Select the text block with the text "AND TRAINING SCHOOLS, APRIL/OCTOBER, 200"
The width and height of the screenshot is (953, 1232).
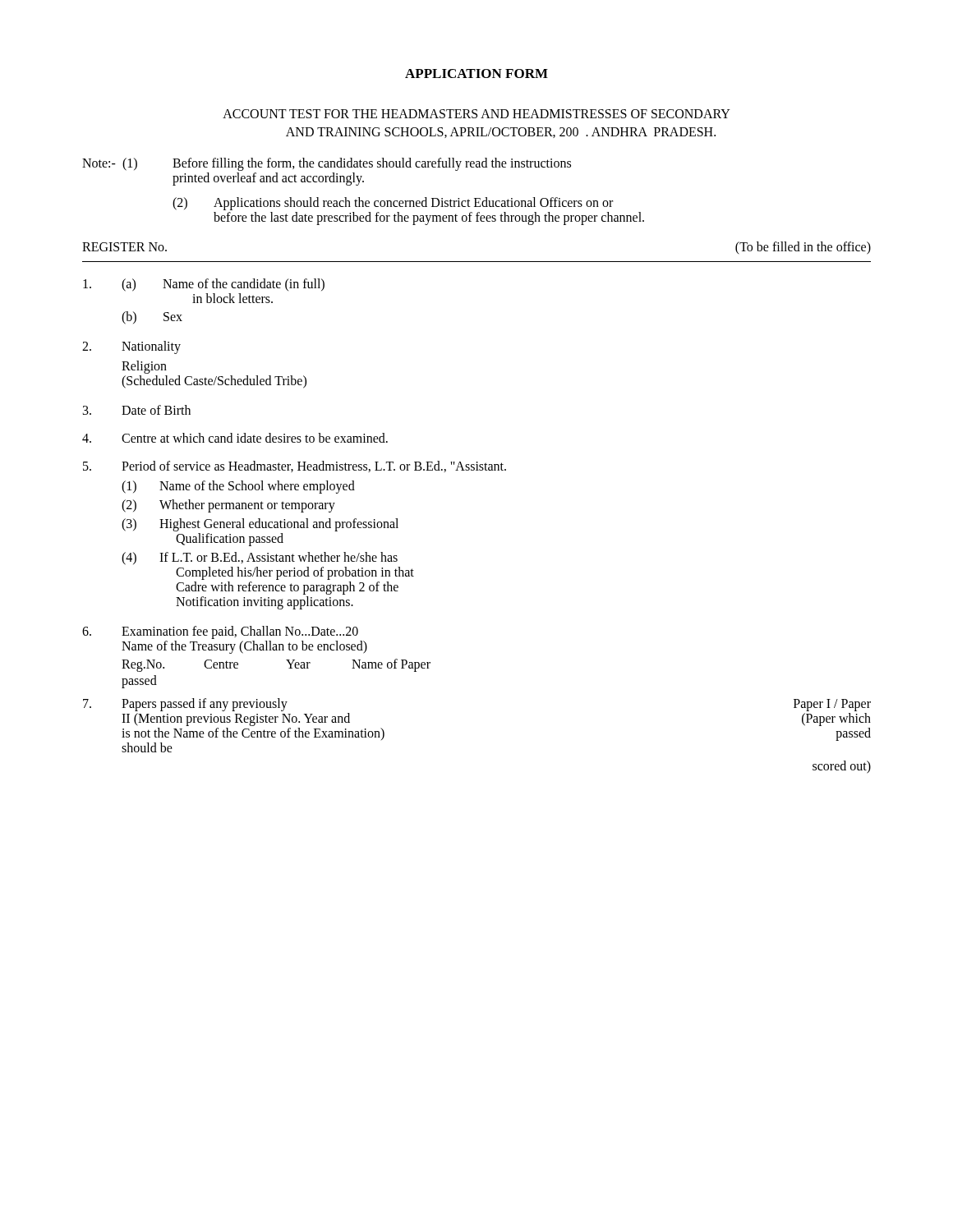tap(501, 132)
